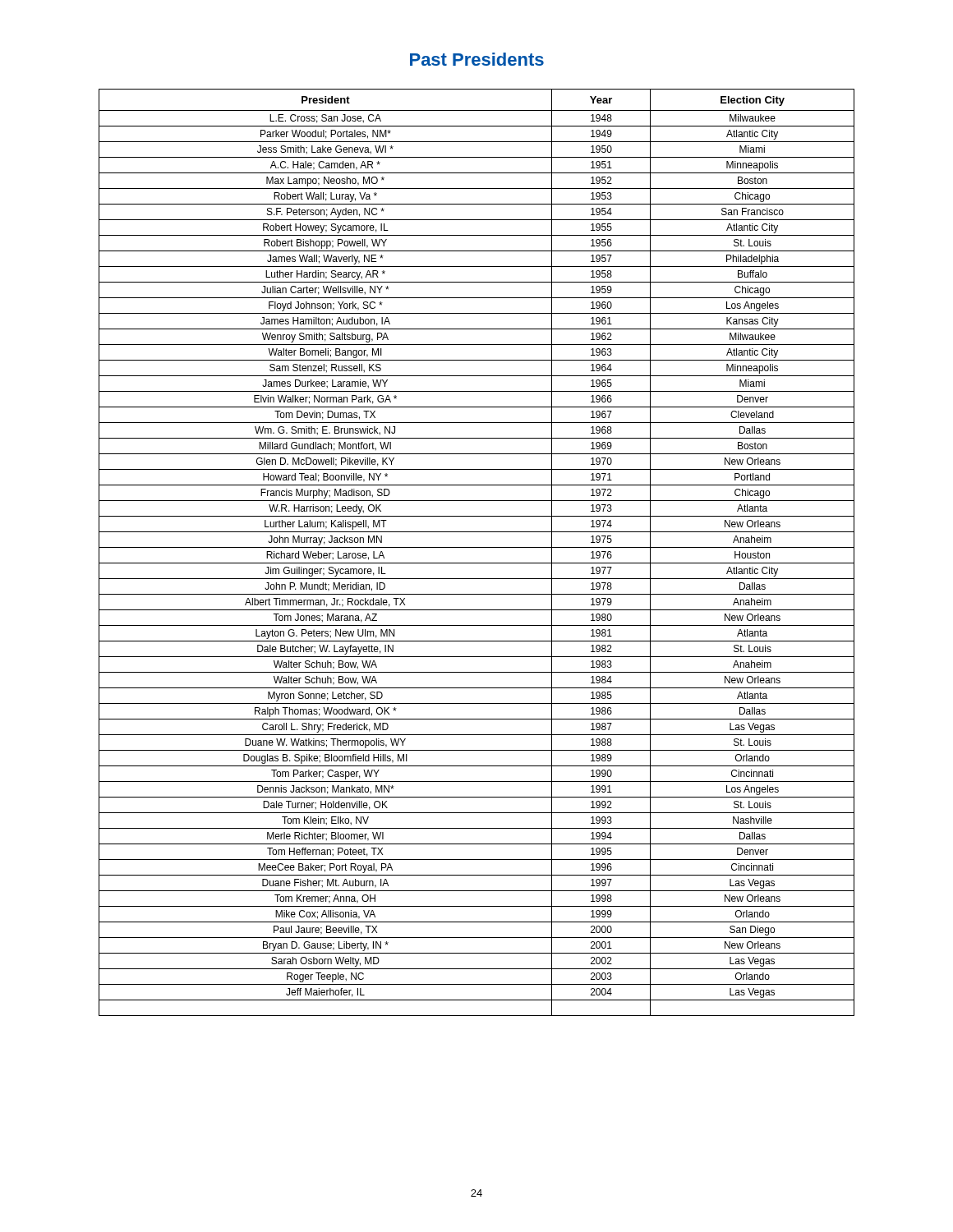Select the element starting "Past Presidents"
This screenshot has height=1232, width=953.
476,60
